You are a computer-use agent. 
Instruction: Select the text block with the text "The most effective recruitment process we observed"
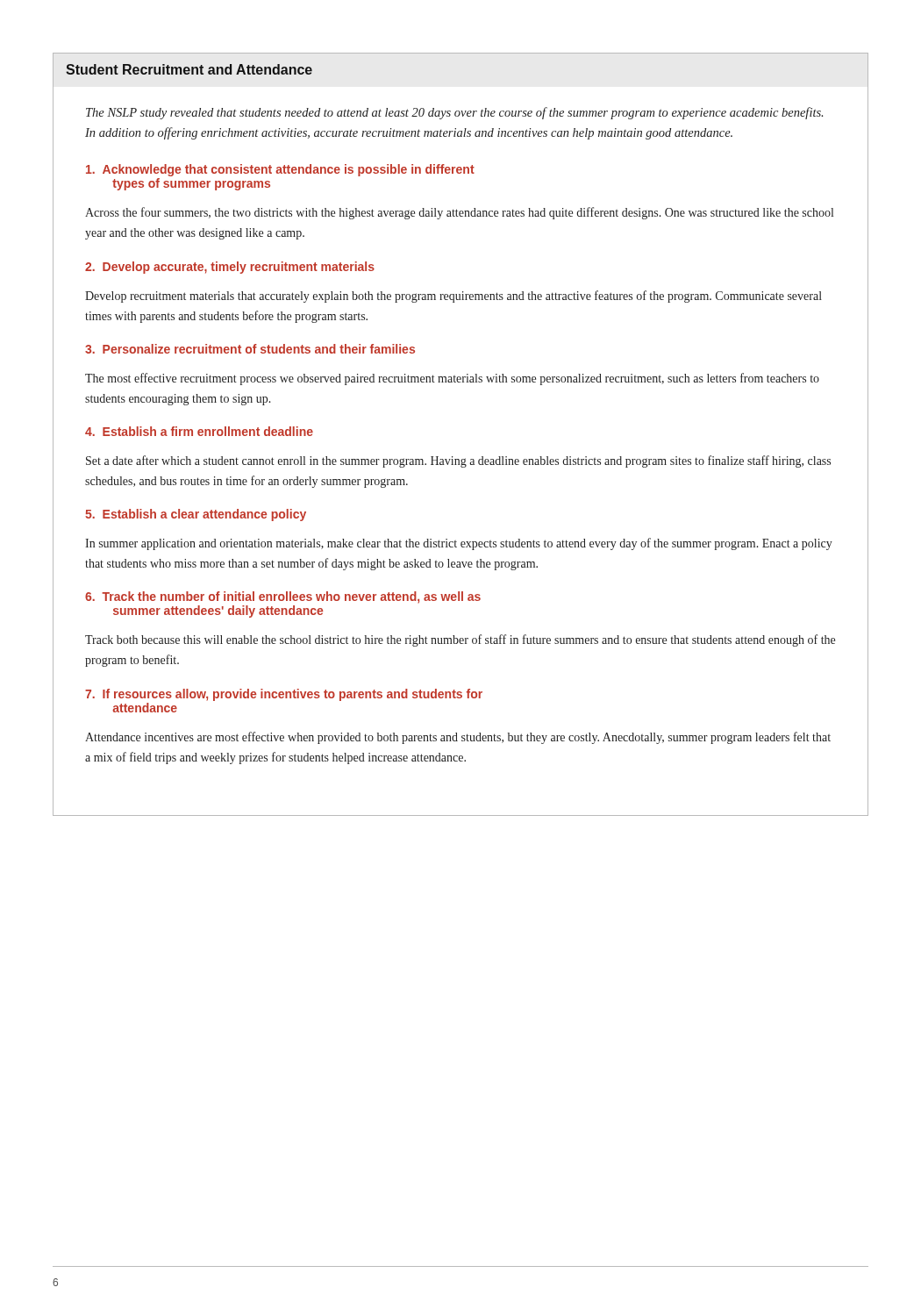[x=460, y=388]
